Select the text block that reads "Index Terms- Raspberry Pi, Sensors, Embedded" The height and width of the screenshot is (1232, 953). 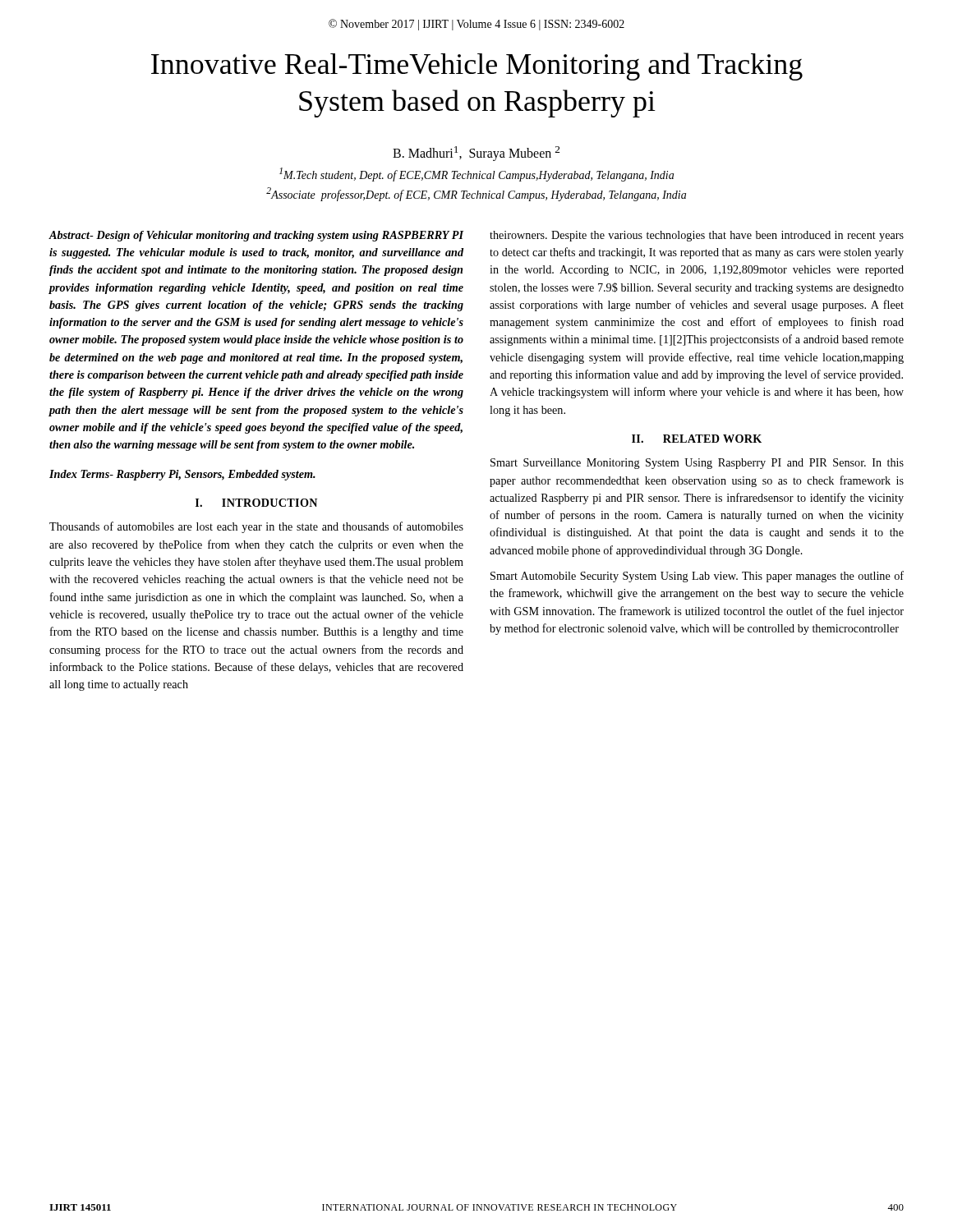pyautogui.click(x=256, y=474)
